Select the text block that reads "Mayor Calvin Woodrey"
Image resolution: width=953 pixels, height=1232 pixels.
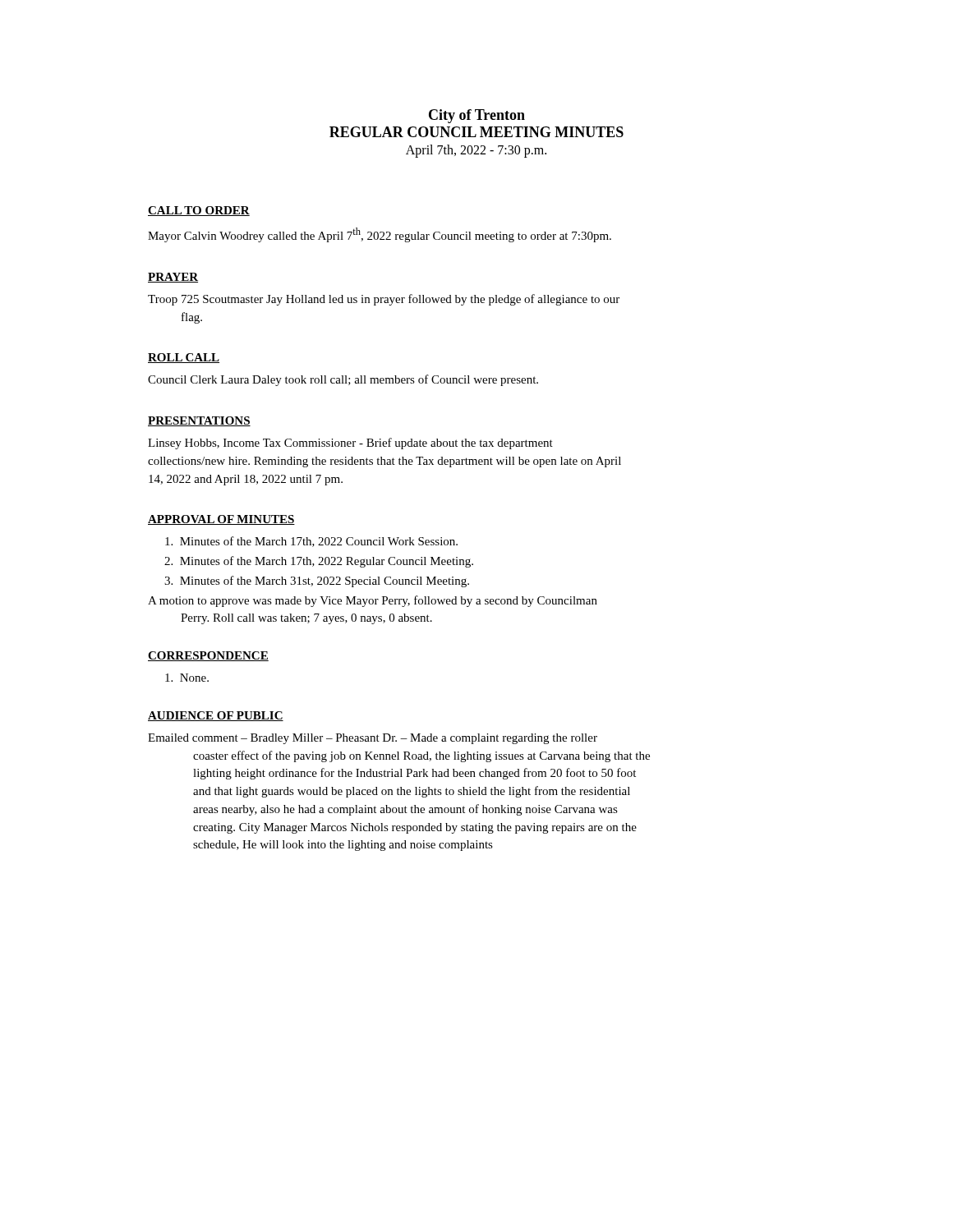[380, 234]
